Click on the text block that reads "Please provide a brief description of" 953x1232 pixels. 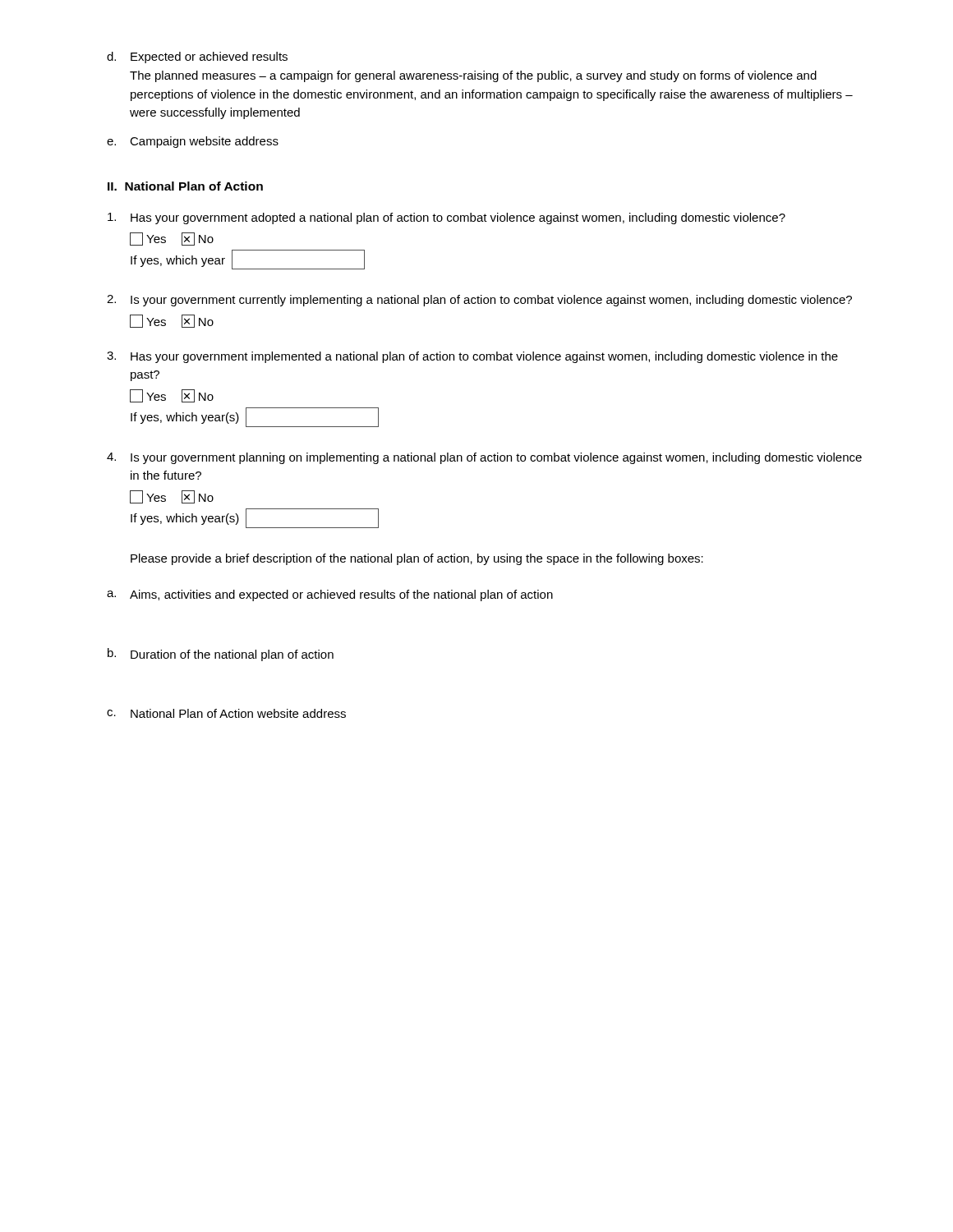pos(417,558)
